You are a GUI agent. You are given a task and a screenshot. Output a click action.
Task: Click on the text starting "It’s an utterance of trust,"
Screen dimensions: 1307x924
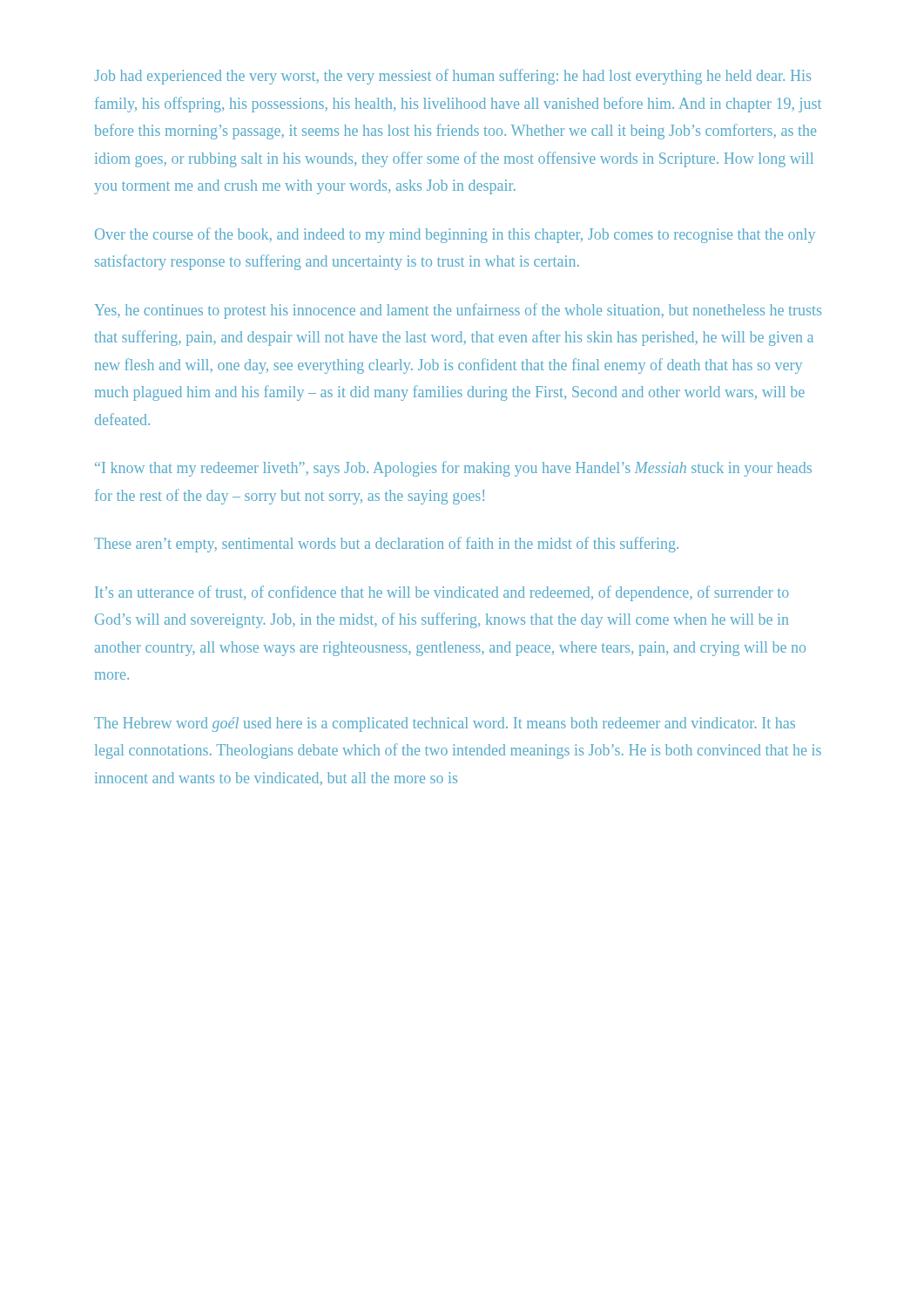450,633
